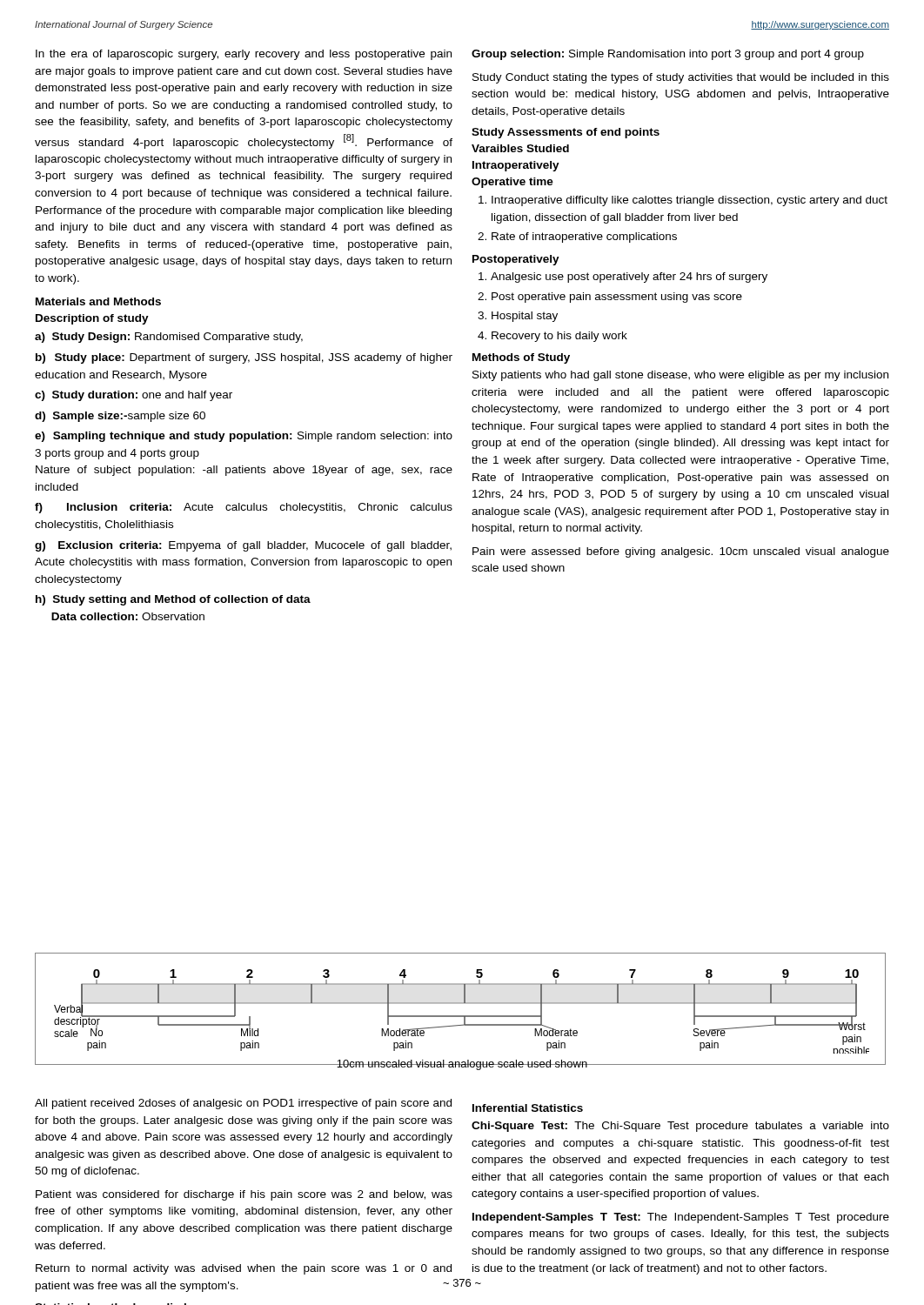
Task: Where does it say "Description of study"?
Action: (x=92, y=318)
